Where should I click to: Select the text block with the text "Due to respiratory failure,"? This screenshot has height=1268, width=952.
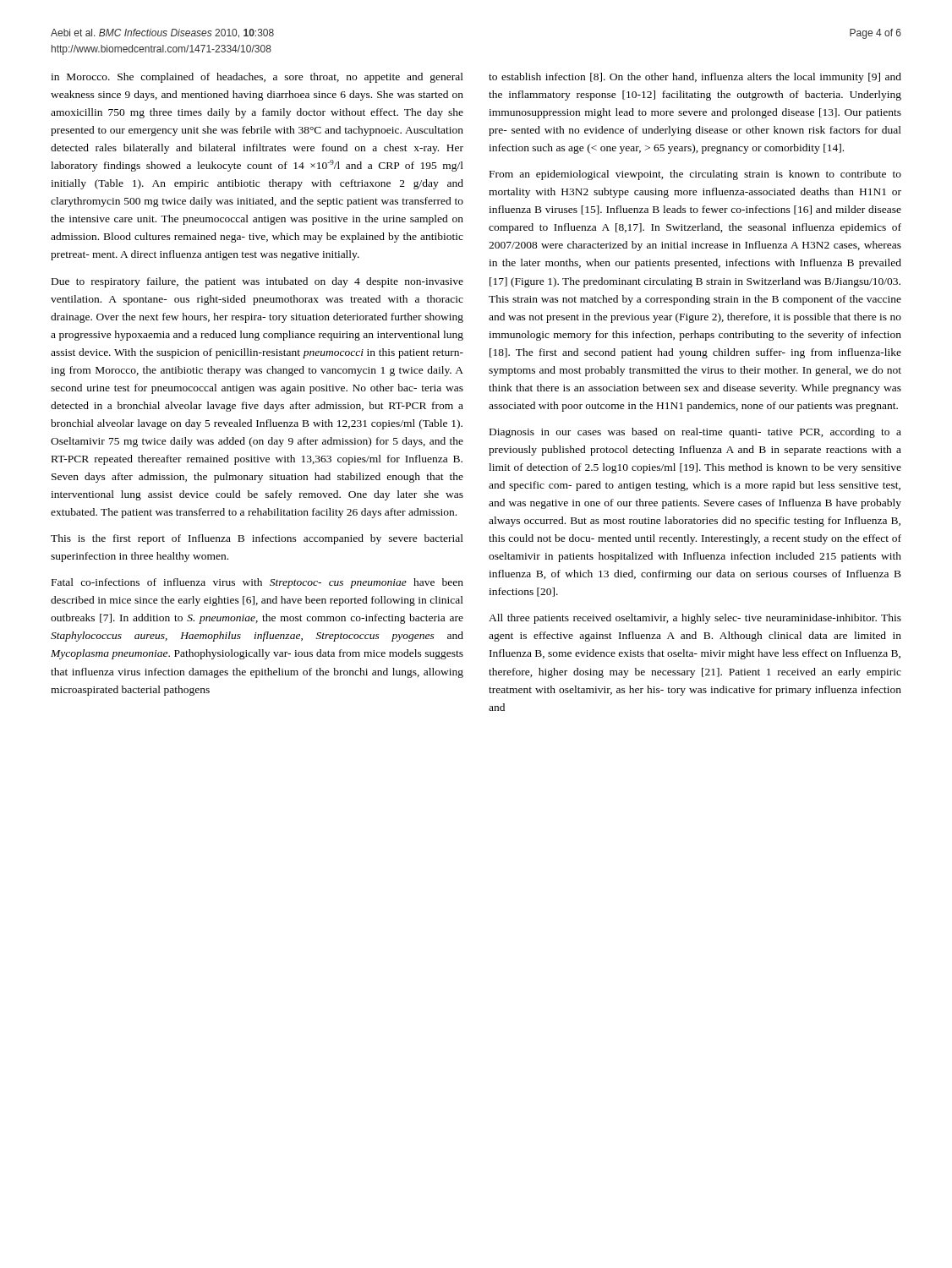click(257, 396)
